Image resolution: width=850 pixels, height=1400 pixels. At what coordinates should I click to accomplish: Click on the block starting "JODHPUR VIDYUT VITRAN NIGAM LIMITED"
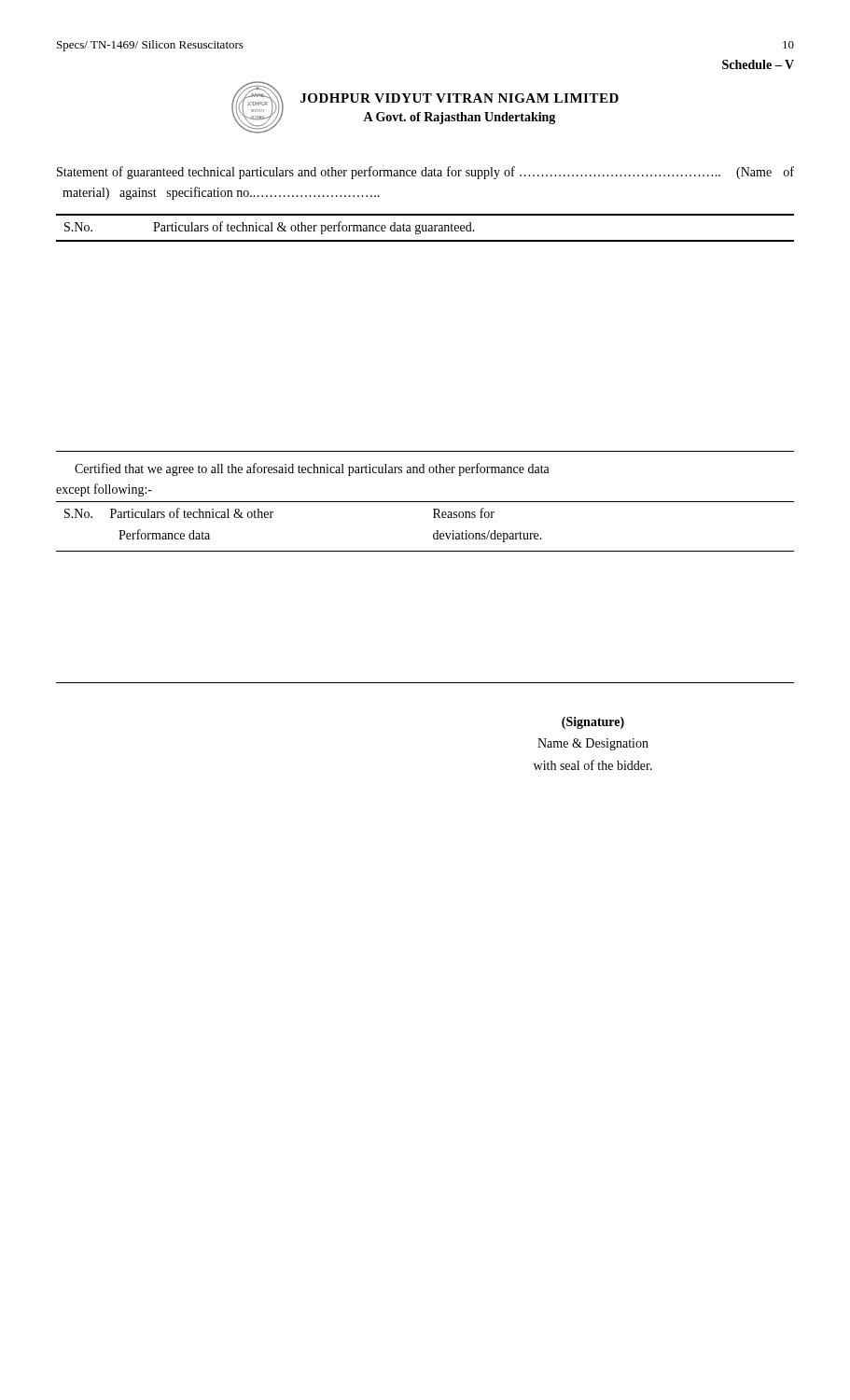tap(460, 107)
